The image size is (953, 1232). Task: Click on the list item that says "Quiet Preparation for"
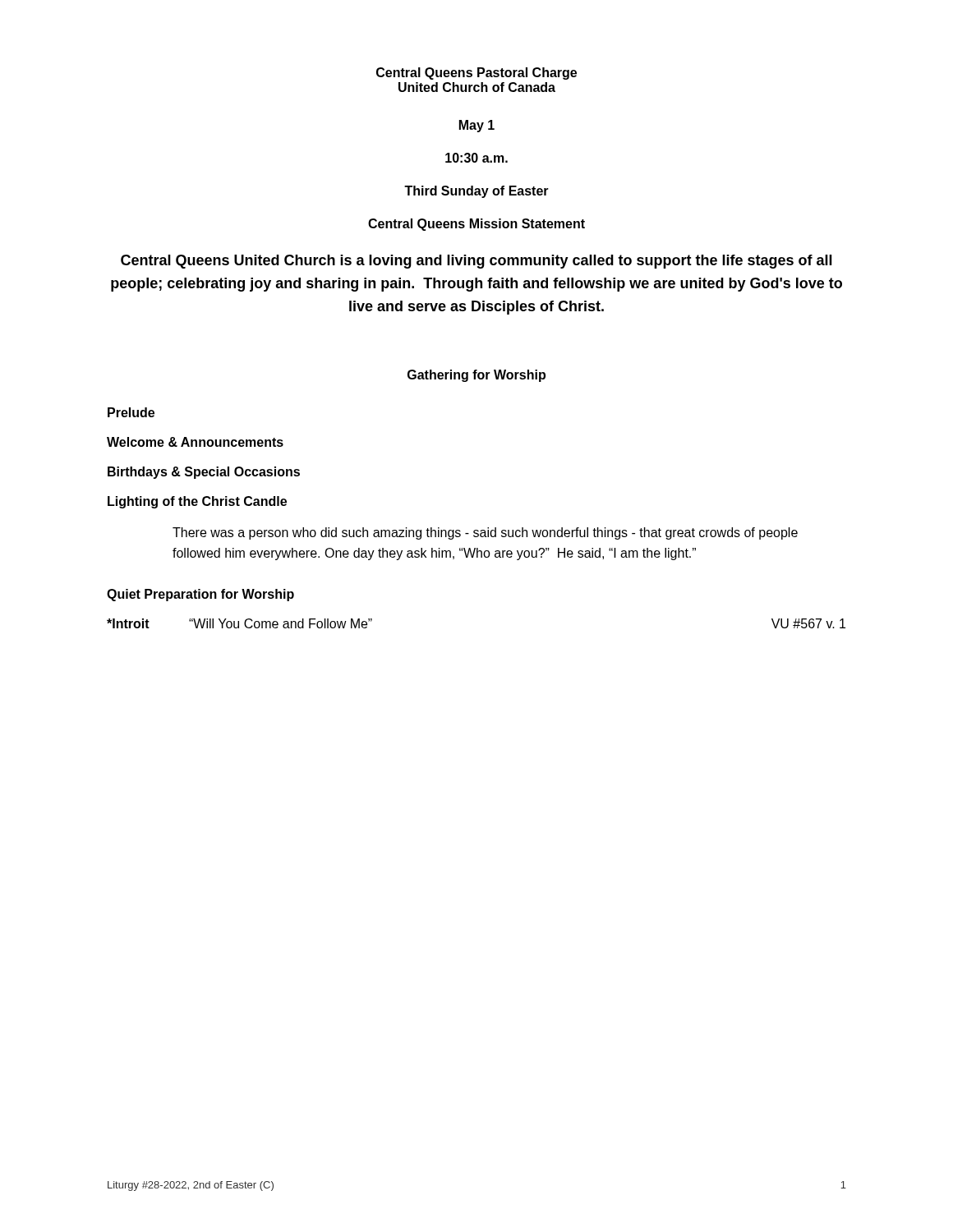pos(201,594)
